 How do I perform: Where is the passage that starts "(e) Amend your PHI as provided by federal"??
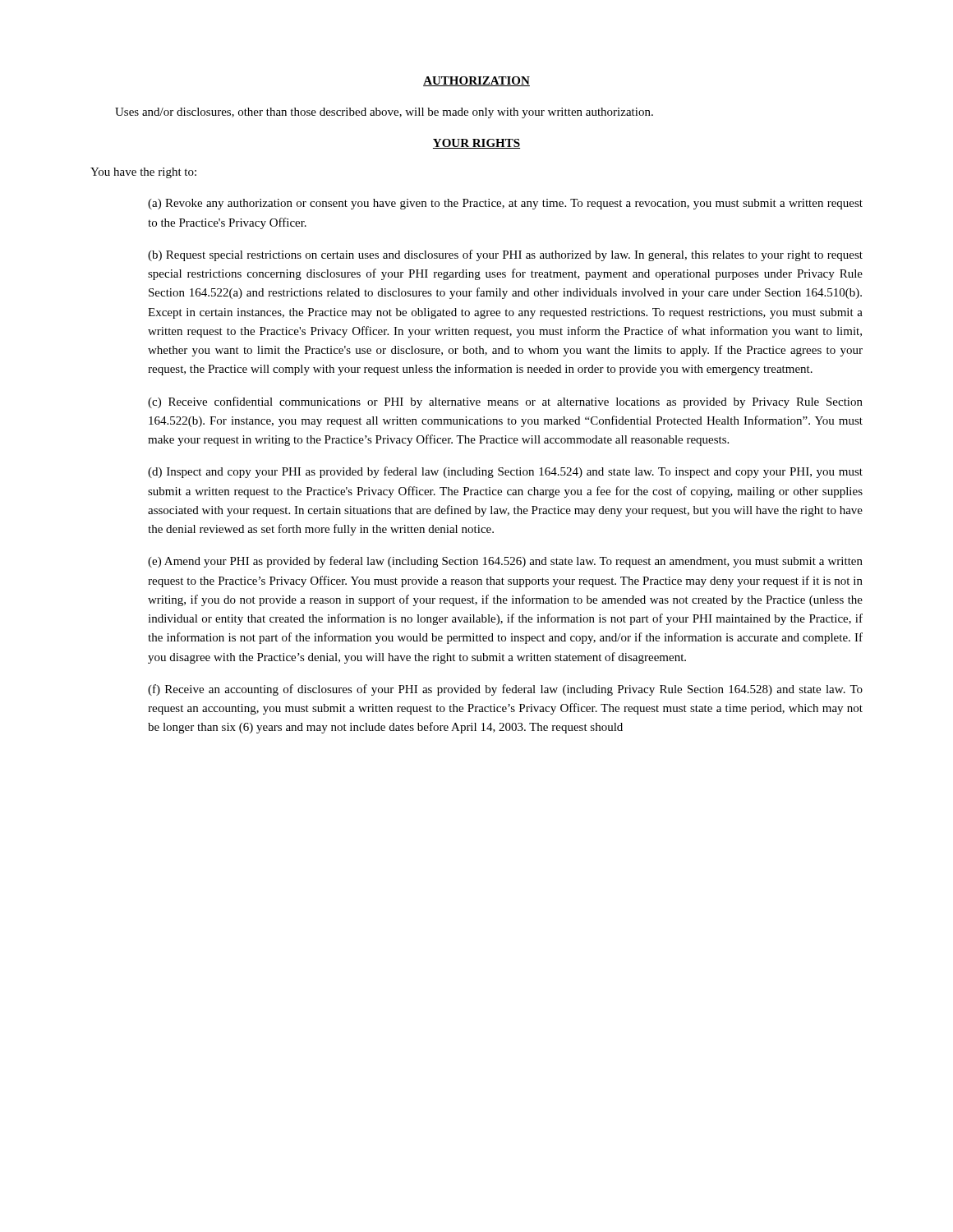tap(505, 609)
